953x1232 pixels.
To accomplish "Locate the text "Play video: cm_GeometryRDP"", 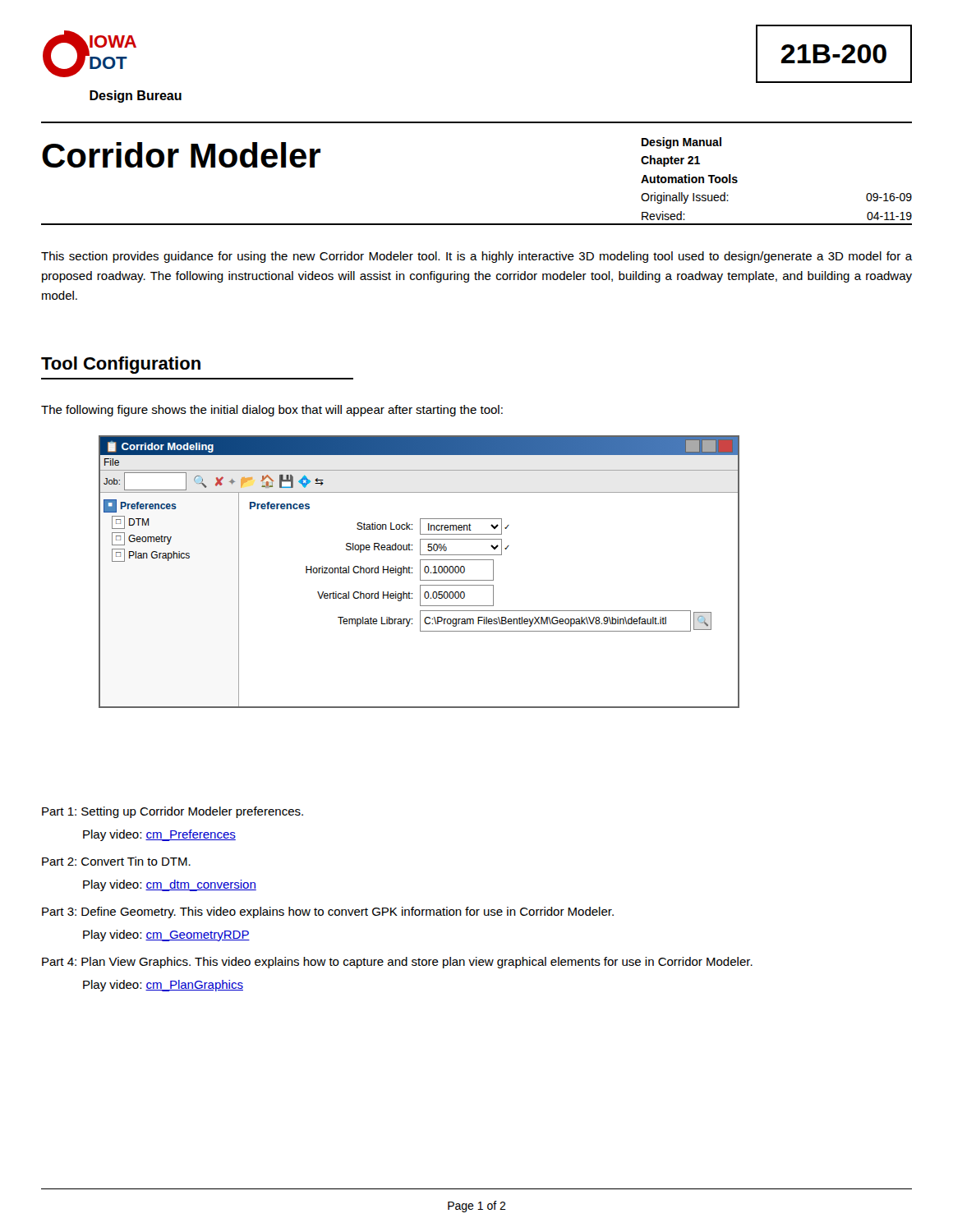I will point(166,934).
